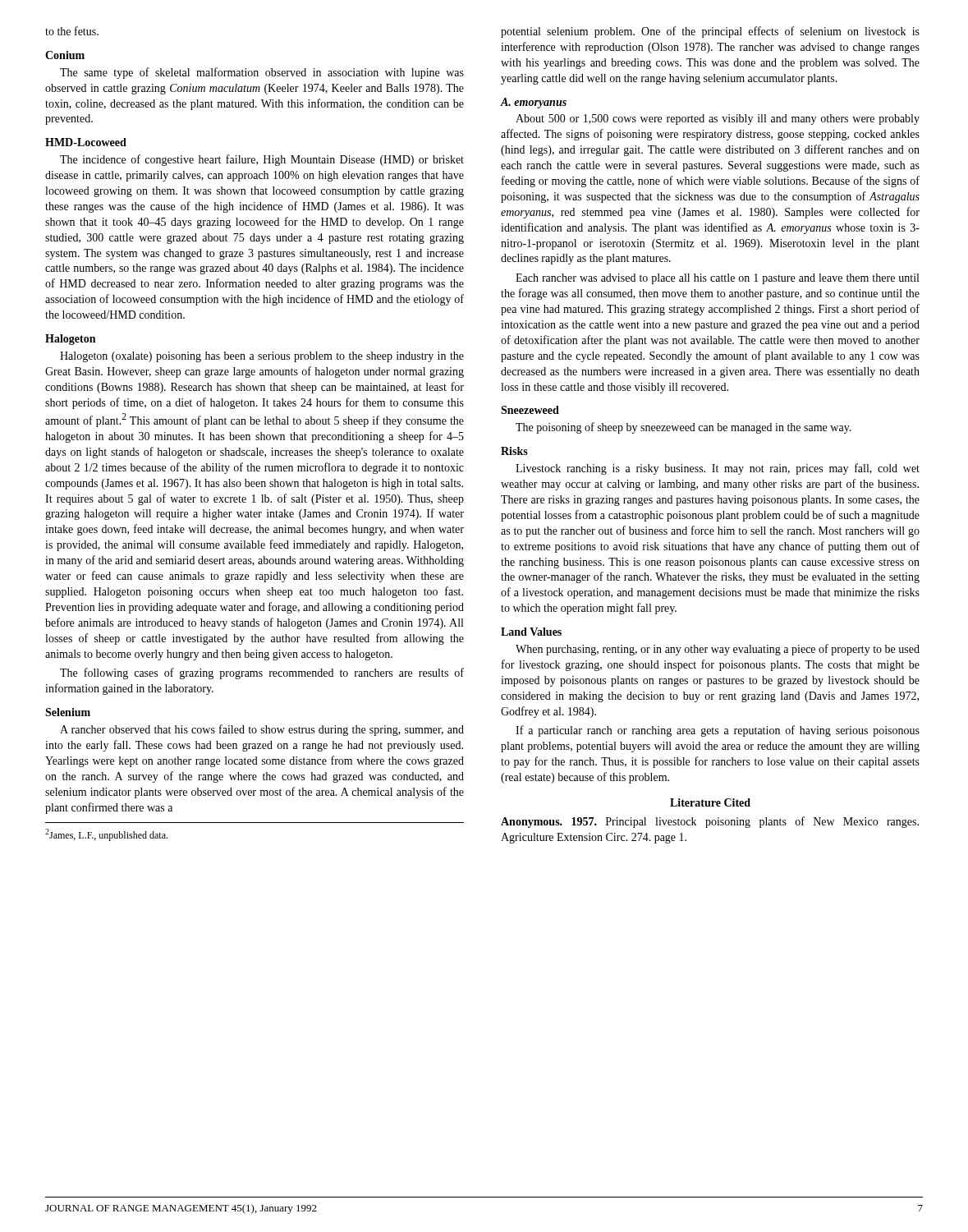Navigate to the element starting "Livestock ranching is a risky business. It may"
This screenshot has width=968, height=1232.
point(710,539)
